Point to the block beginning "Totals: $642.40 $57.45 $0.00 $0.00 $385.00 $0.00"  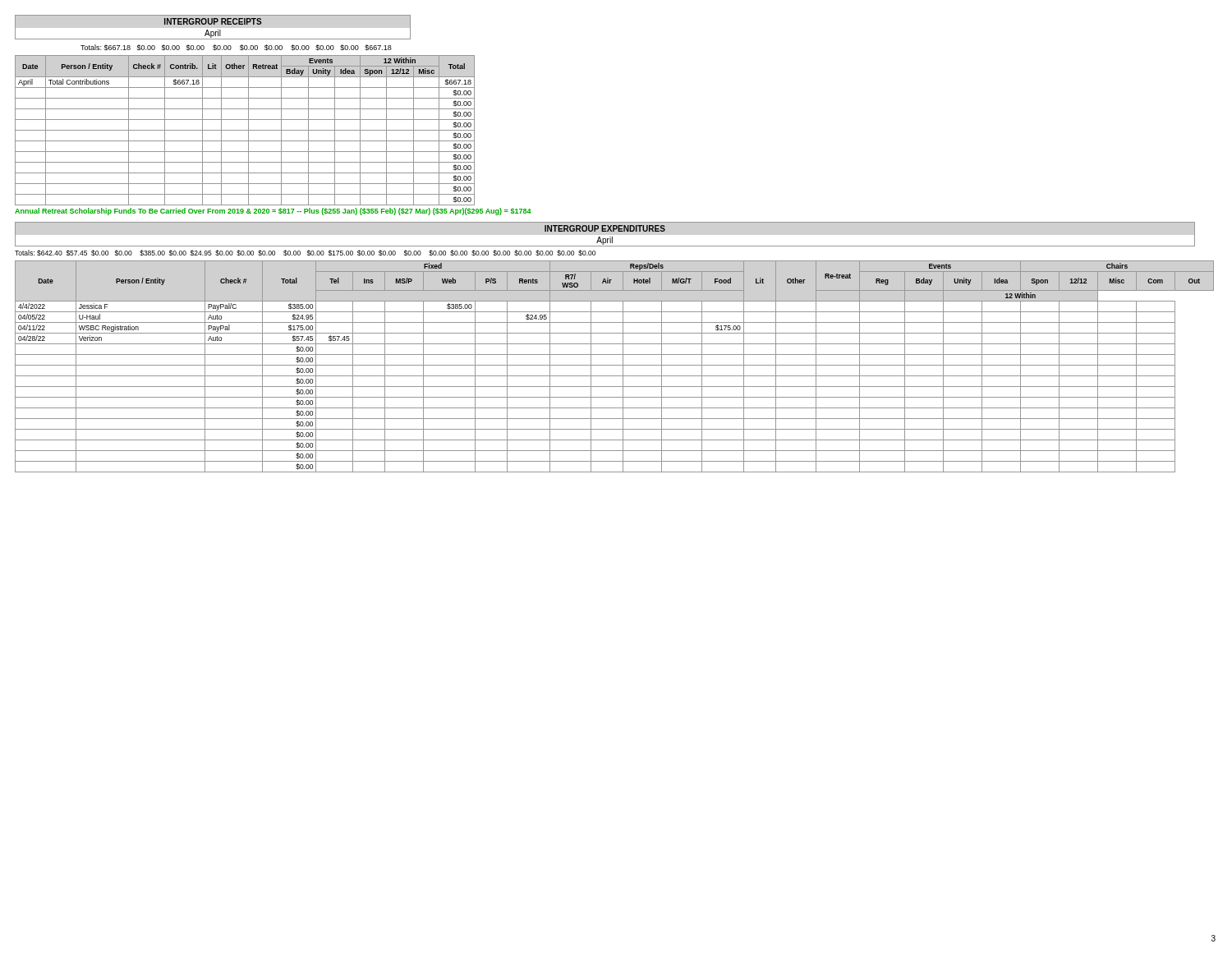(x=305, y=253)
